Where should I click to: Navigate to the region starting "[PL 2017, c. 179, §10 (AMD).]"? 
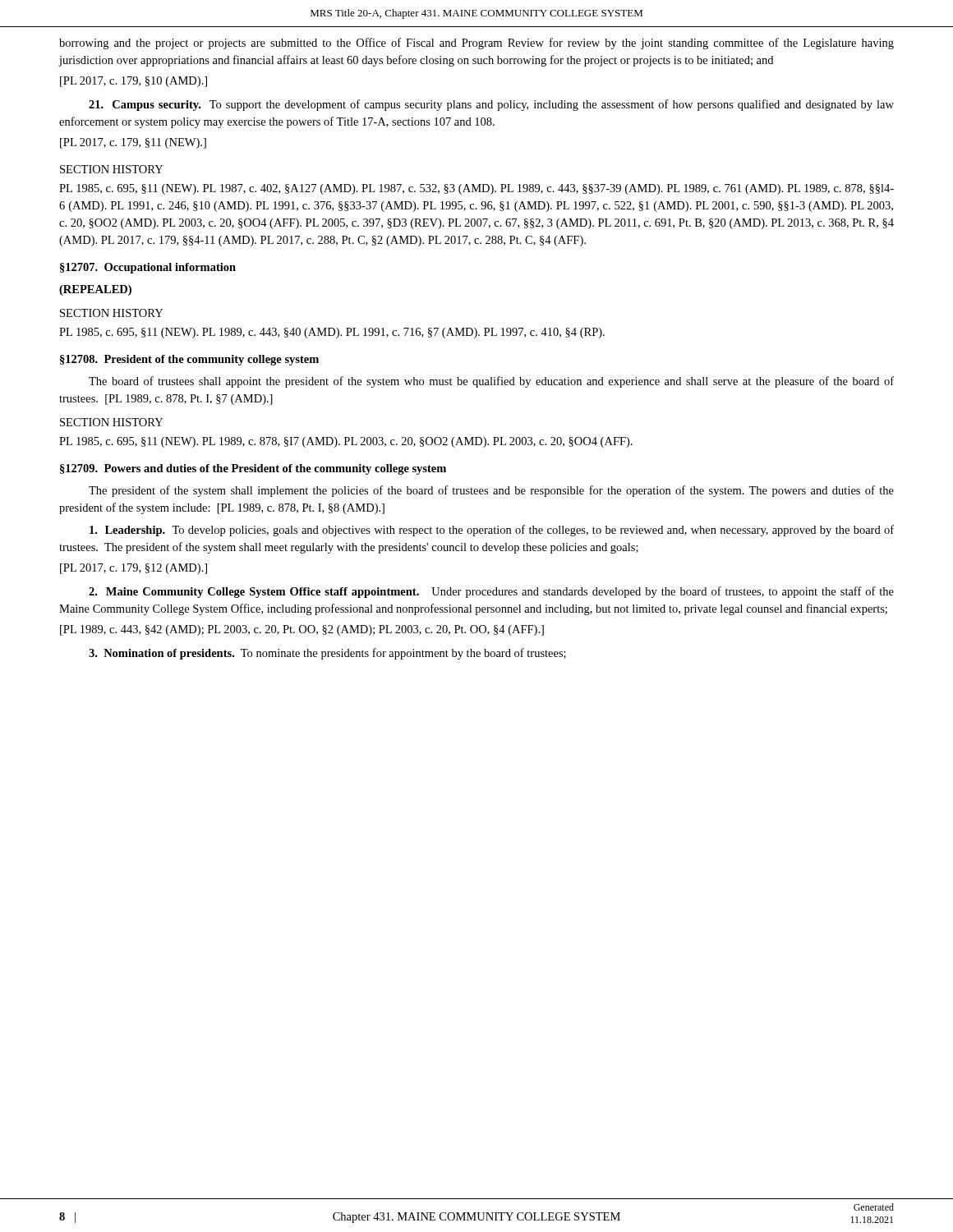(134, 81)
